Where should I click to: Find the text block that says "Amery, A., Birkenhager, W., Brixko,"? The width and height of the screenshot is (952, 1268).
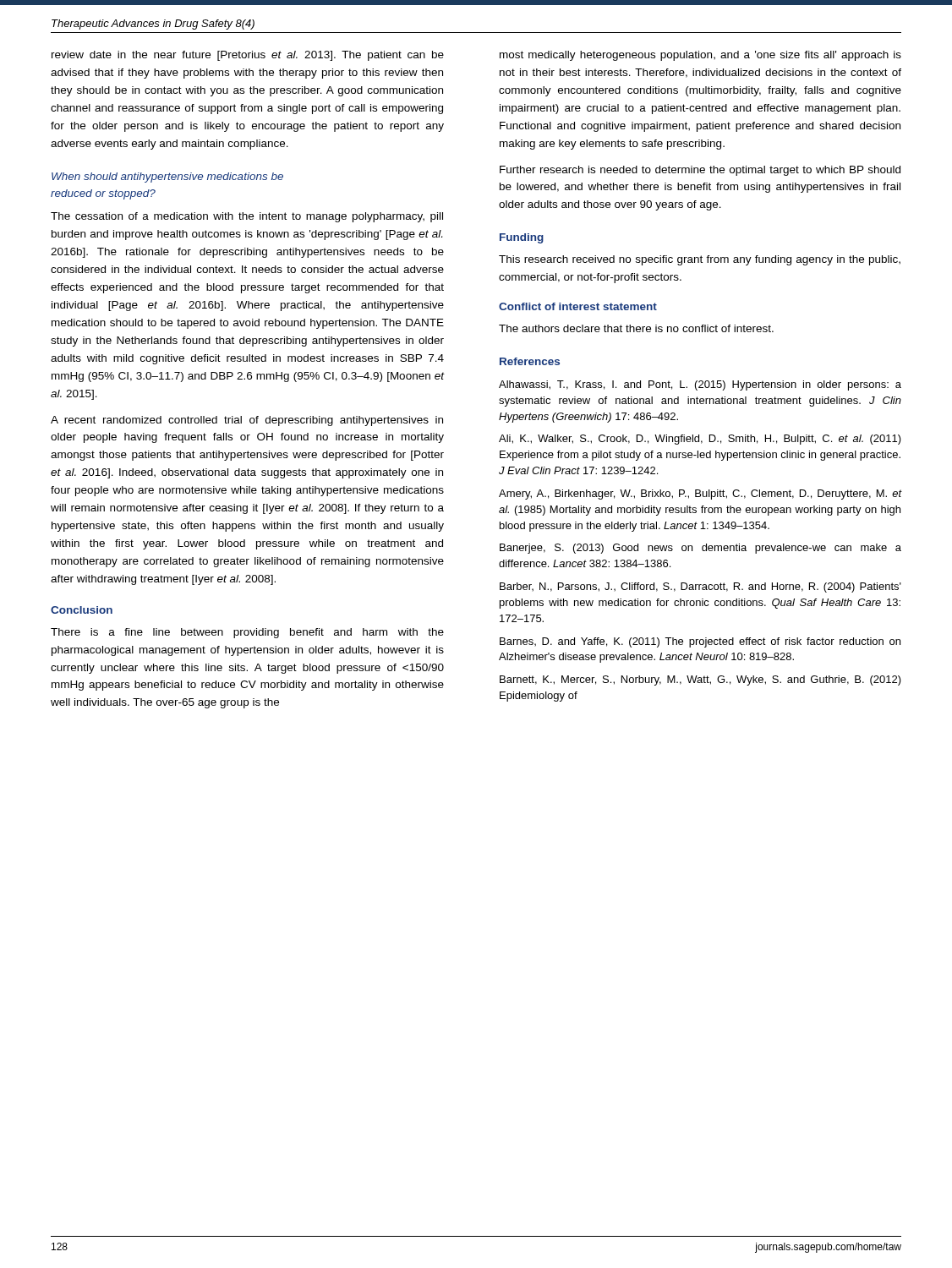pos(700,510)
